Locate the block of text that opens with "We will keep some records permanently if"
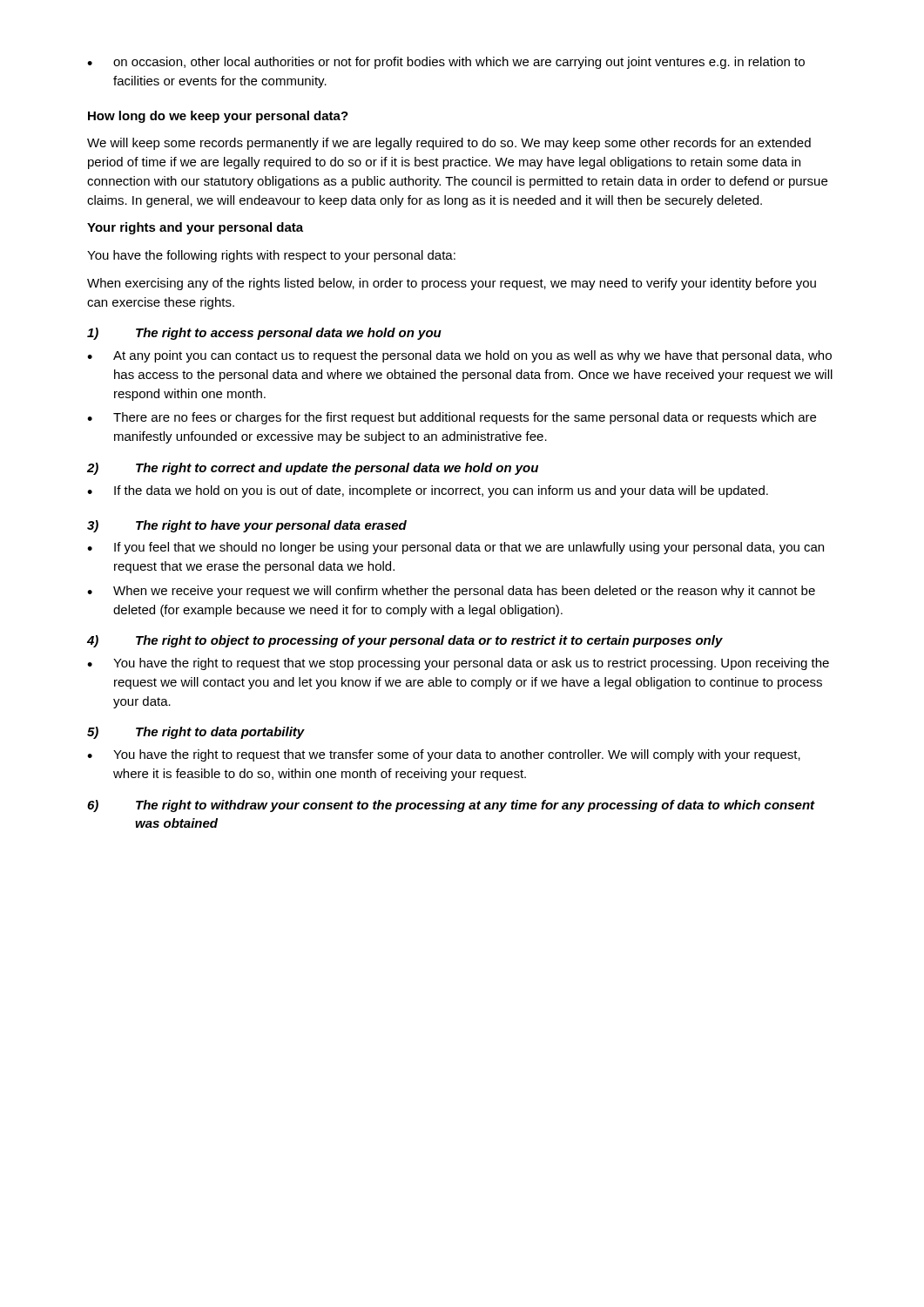The image size is (924, 1307). point(462,171)
